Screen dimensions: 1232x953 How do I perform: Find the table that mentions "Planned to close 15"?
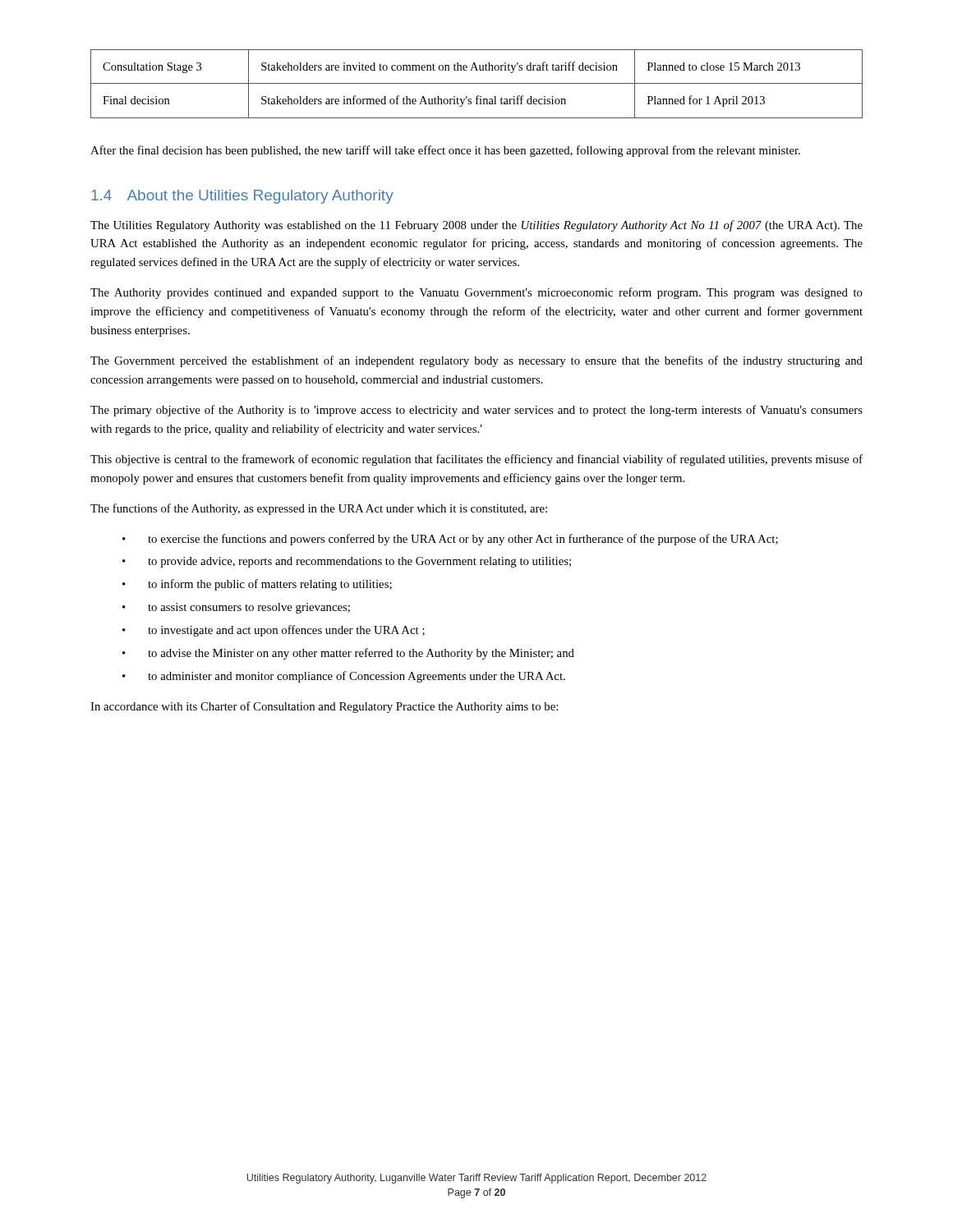(476, 84)
